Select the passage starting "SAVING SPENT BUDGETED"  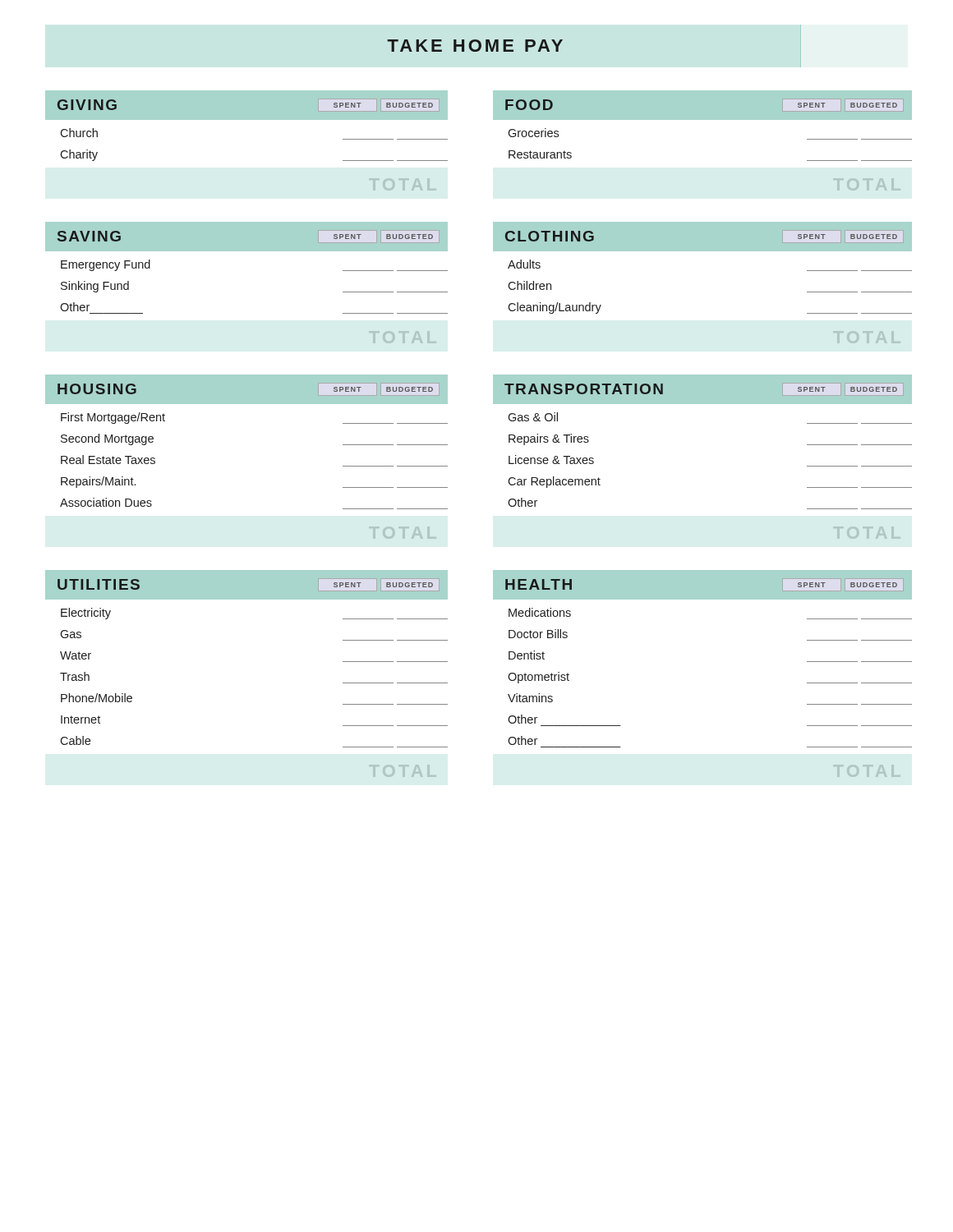click(x=246, y=237)
